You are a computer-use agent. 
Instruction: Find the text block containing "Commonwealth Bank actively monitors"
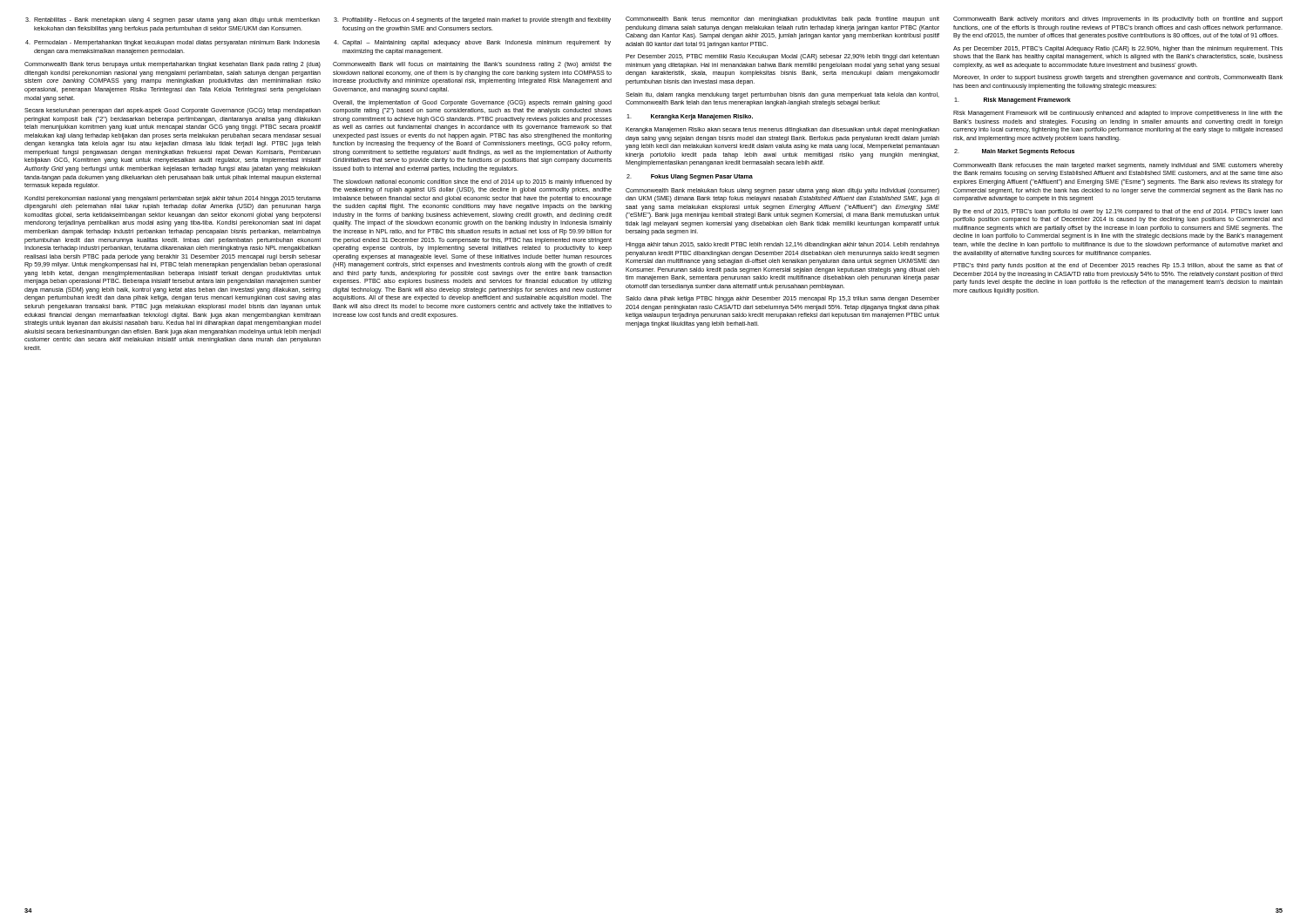coord(1118,28)
